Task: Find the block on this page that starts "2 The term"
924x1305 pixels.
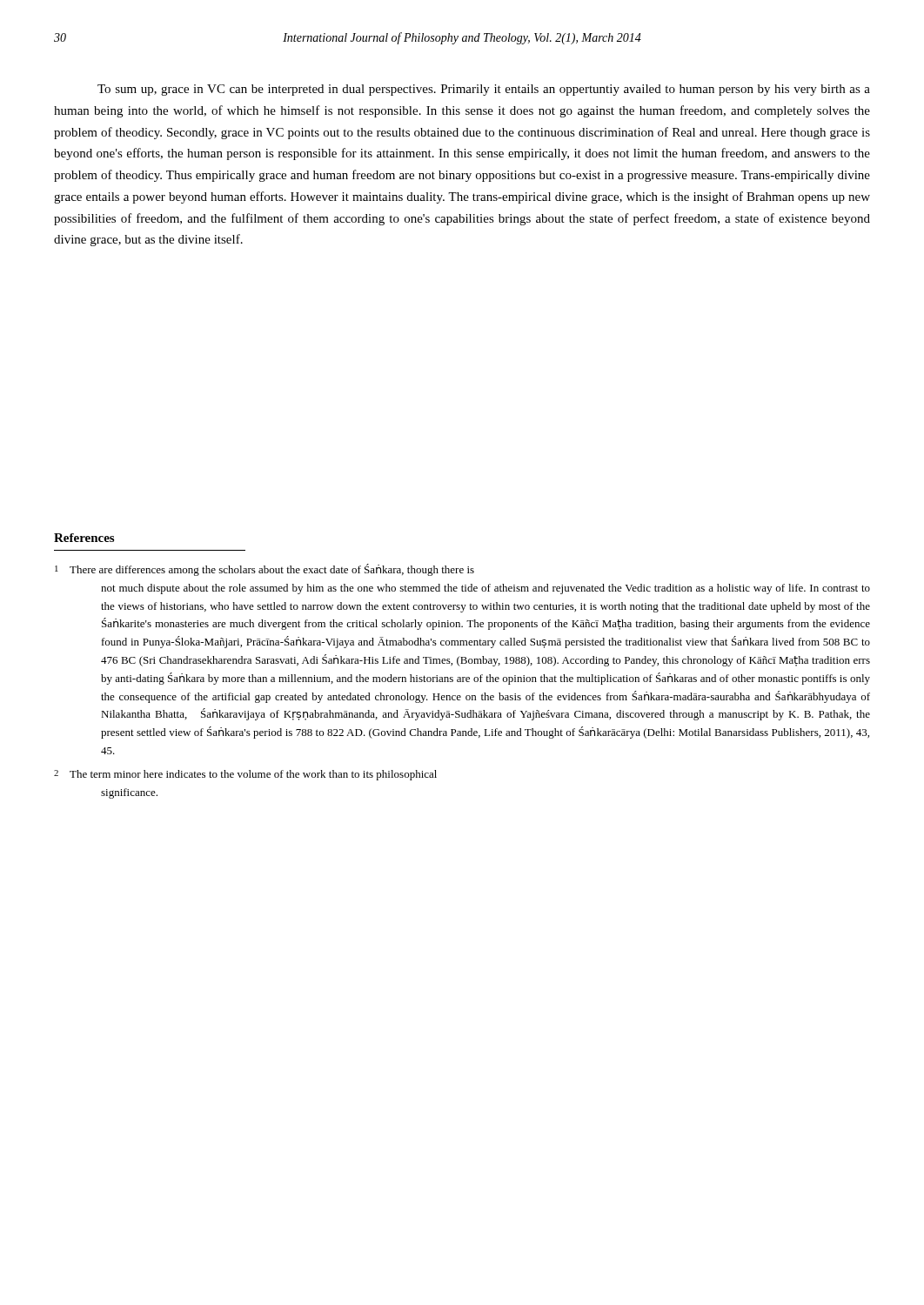Action: pyautogui.click(x=245, y=775)
